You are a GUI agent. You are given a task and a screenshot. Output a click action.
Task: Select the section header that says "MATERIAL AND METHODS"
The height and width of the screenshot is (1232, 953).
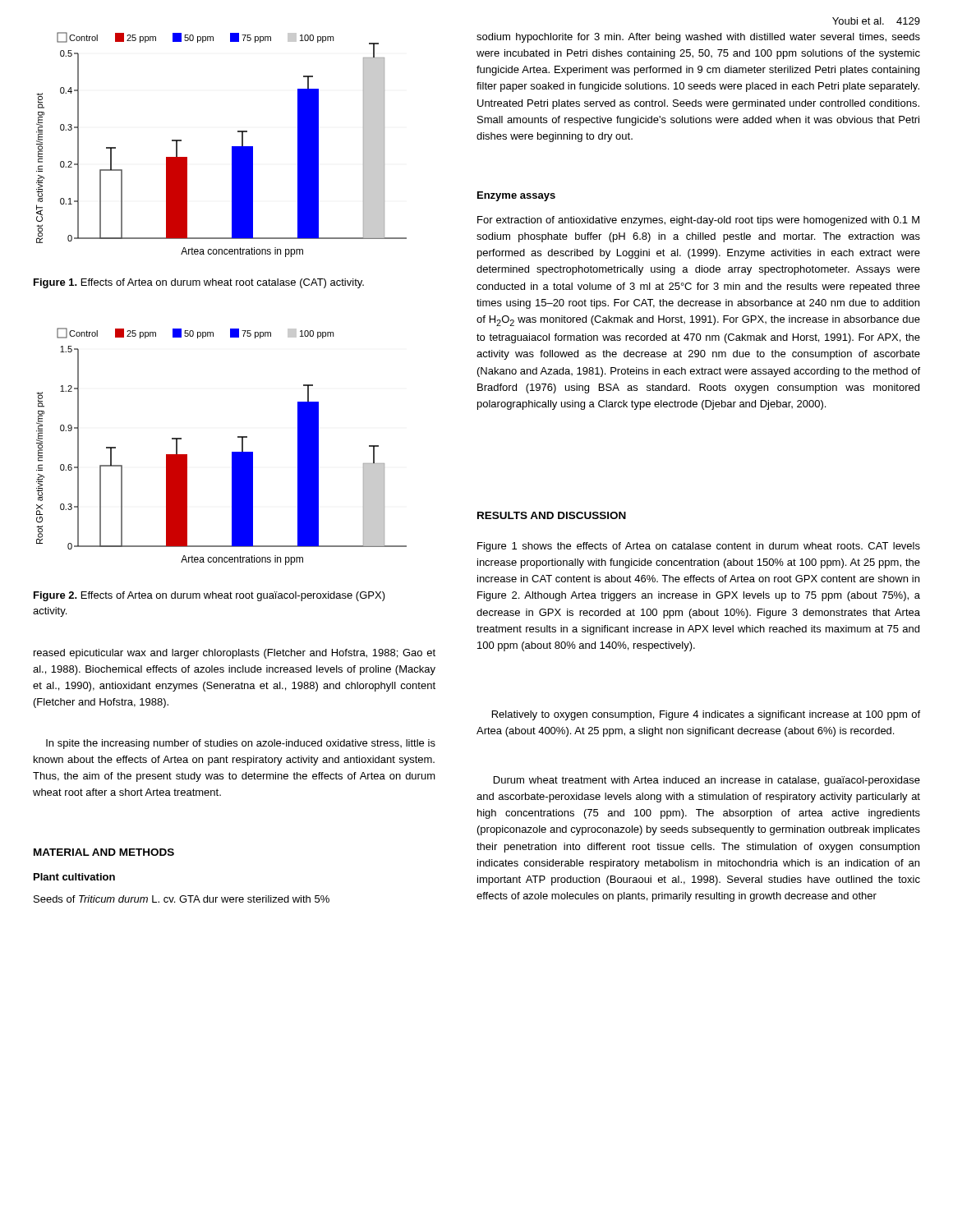pyautogui.click(x=104, y=852)
